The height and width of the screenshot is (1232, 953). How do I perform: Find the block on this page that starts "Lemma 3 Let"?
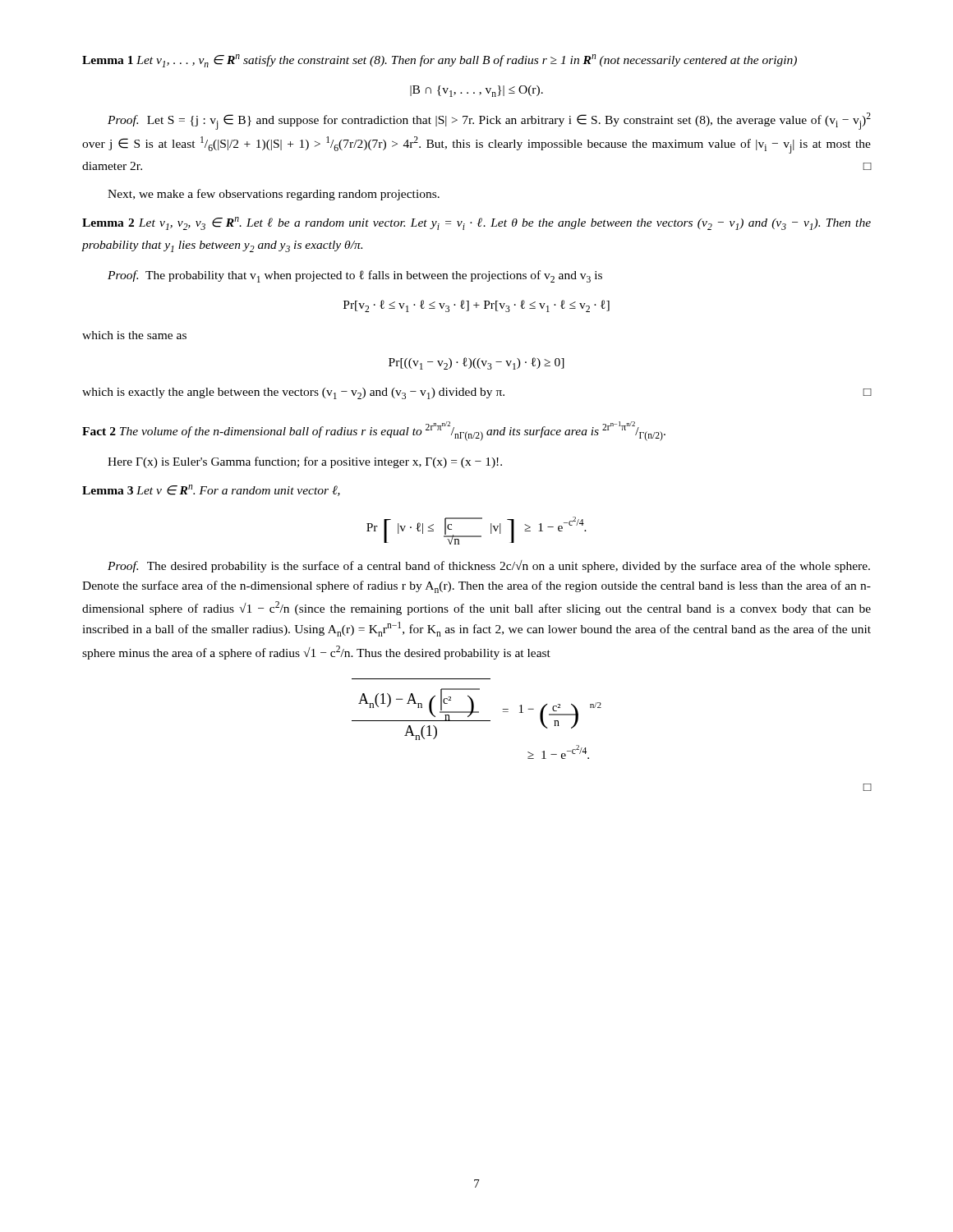pos(476,512)
